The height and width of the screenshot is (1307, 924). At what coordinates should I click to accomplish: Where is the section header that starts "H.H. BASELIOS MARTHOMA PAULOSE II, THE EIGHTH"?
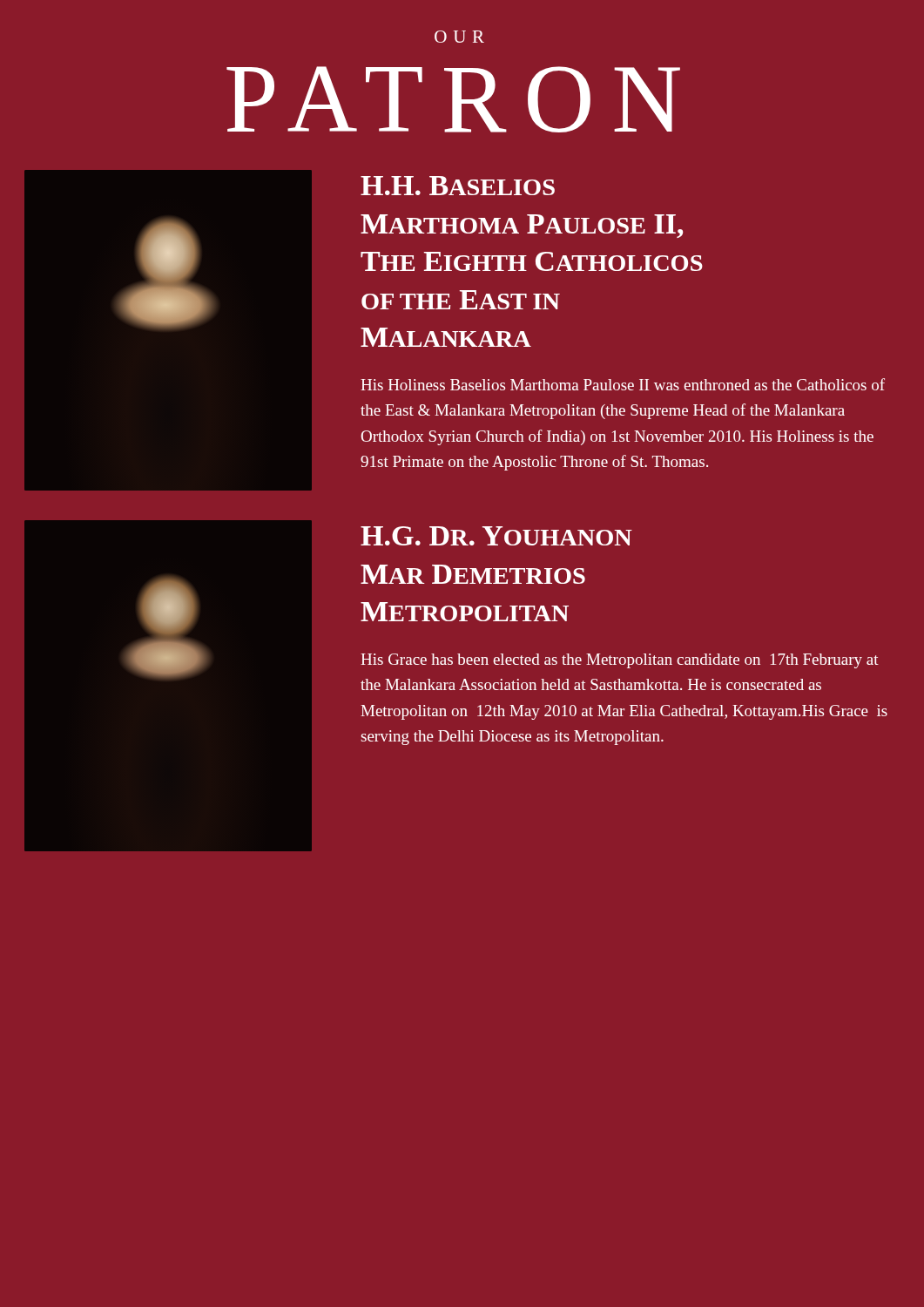tap(532, 261)
